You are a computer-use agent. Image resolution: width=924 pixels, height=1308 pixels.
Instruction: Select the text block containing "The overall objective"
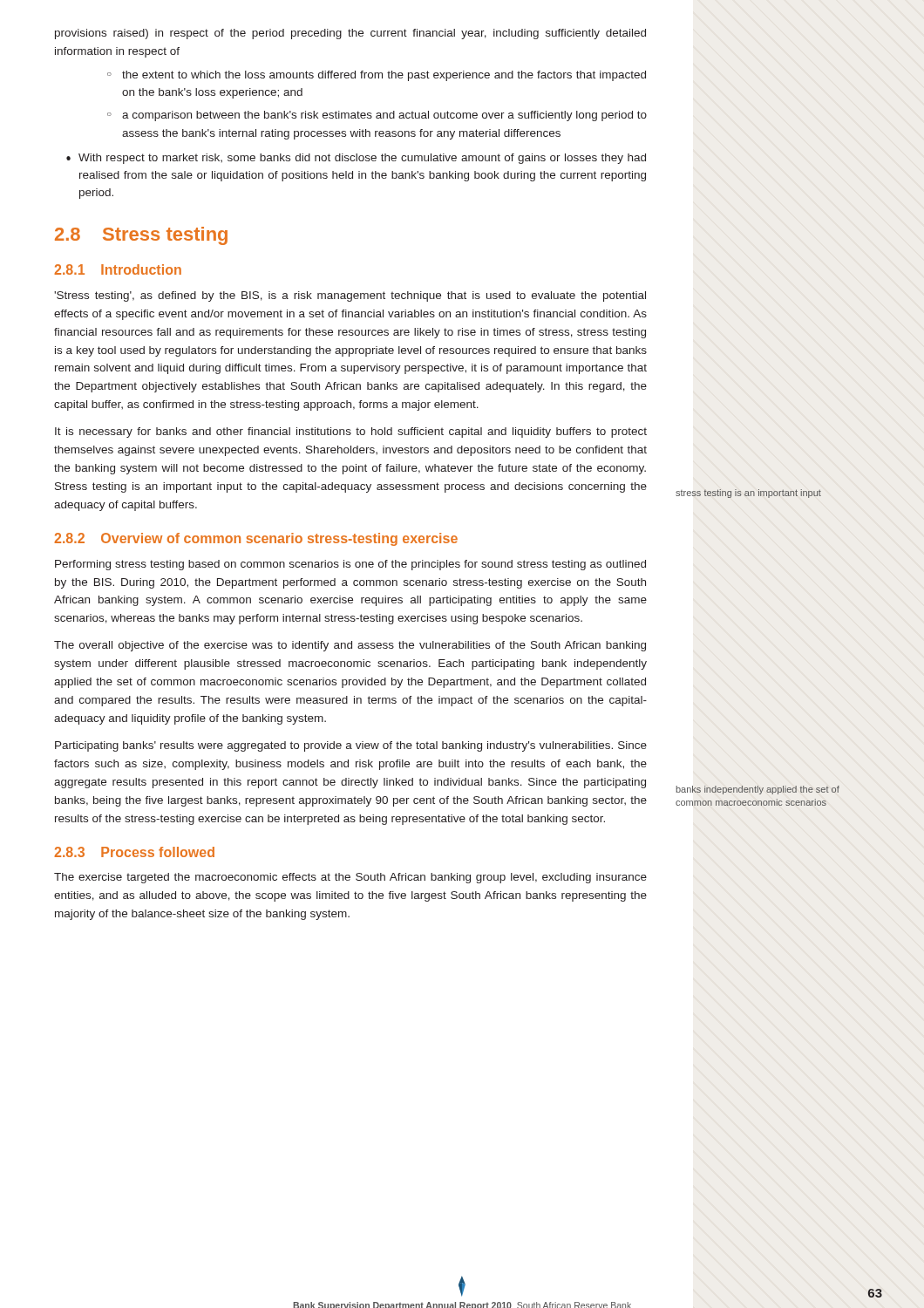coord(350,682)
